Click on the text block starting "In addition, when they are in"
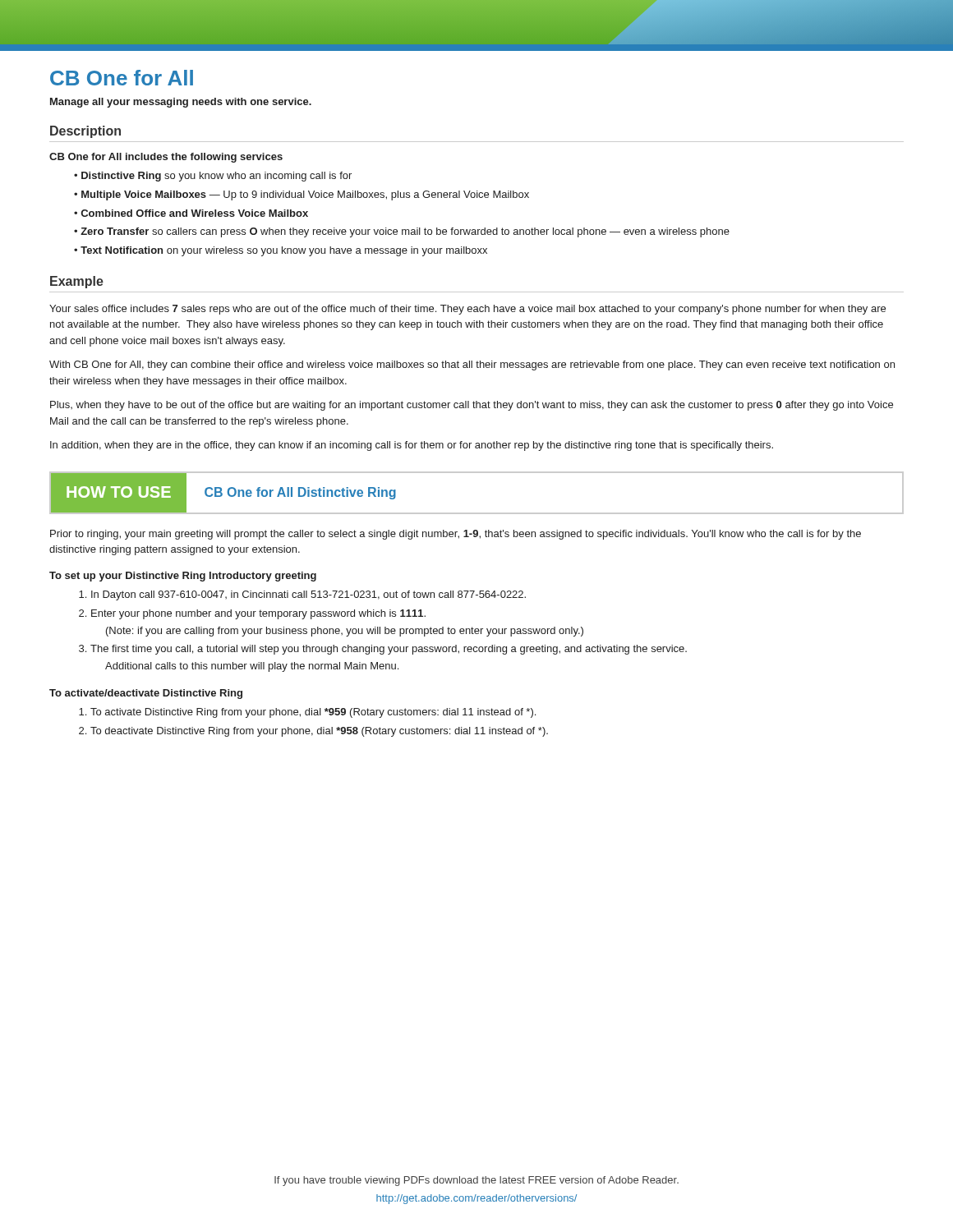Image resolution: width=953 pixels, height=1232 pixels. (412, 445)
